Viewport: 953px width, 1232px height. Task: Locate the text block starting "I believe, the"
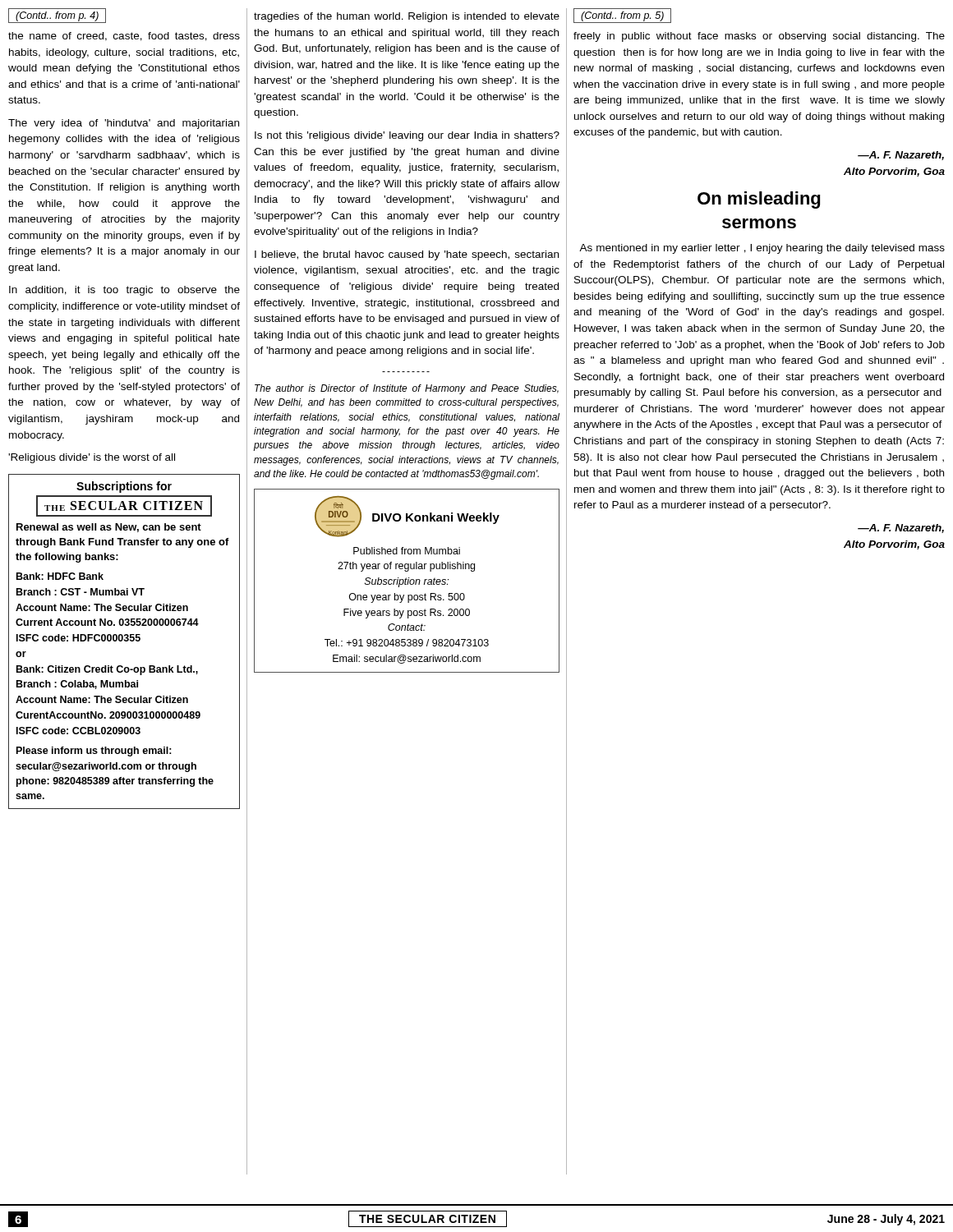(x=407, y=303)
